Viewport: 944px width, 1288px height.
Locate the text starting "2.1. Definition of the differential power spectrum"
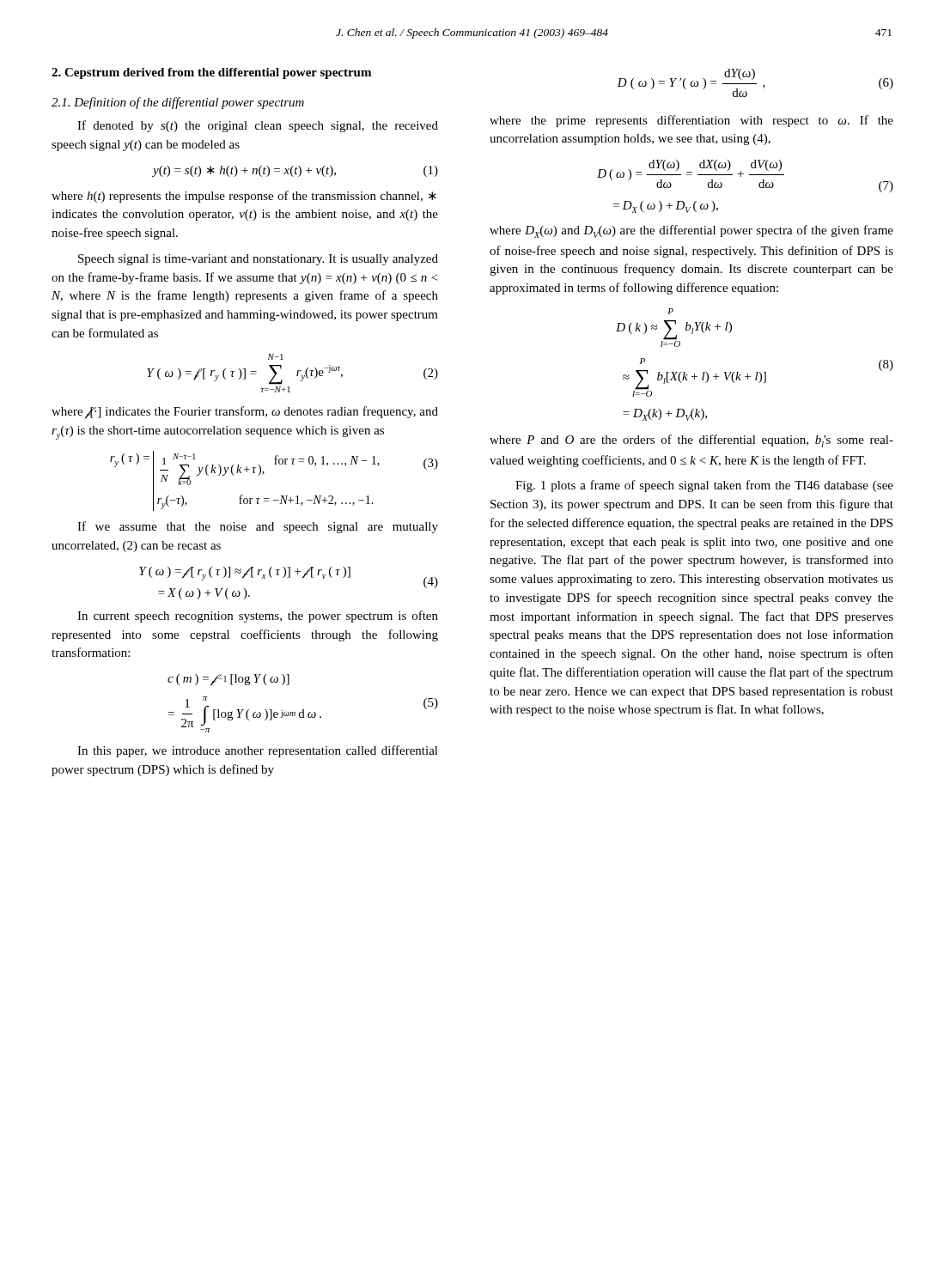coord(178,102)
